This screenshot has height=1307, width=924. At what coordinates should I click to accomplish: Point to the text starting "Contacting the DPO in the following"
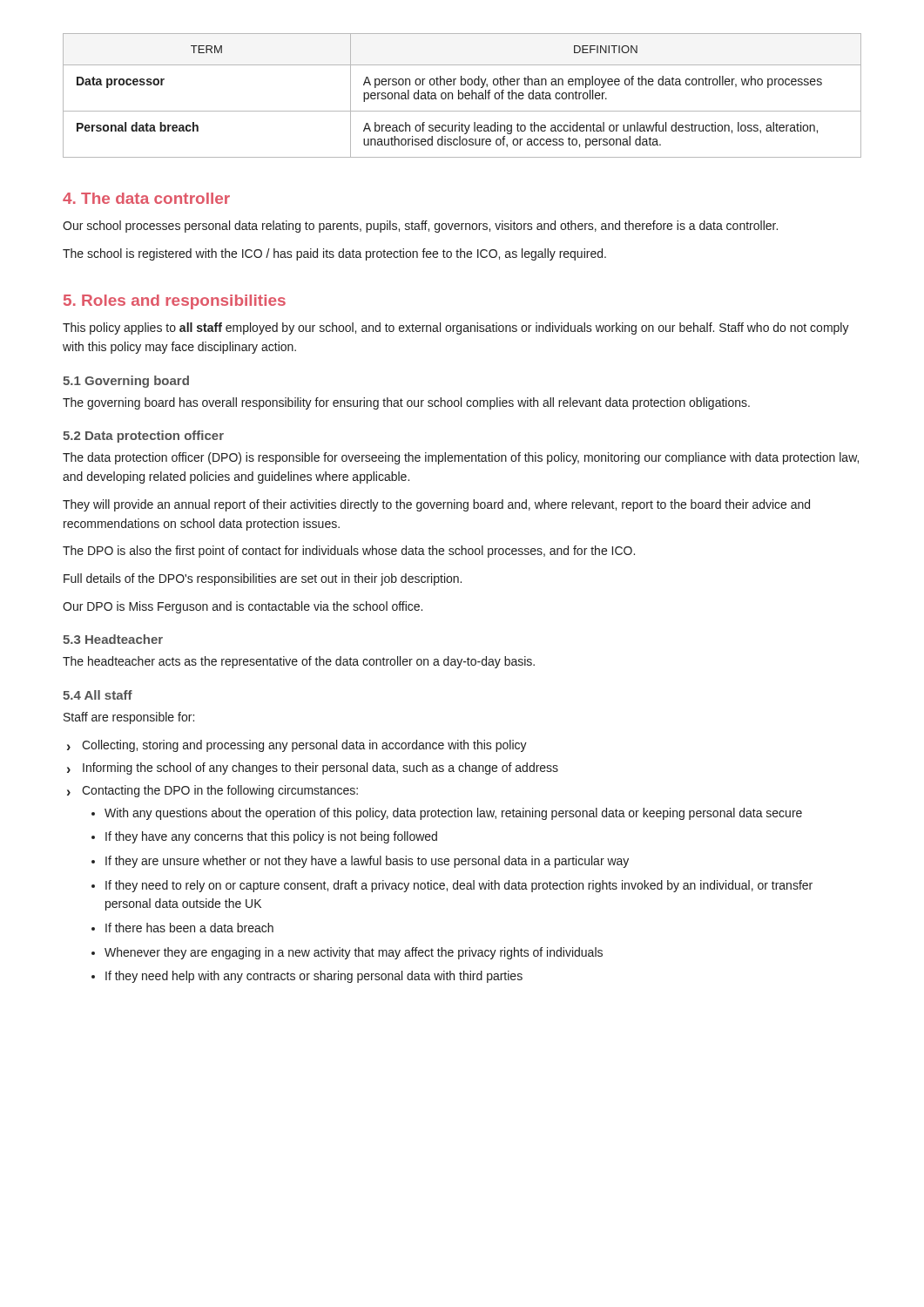pyautogui.click(x=212, y=791)
